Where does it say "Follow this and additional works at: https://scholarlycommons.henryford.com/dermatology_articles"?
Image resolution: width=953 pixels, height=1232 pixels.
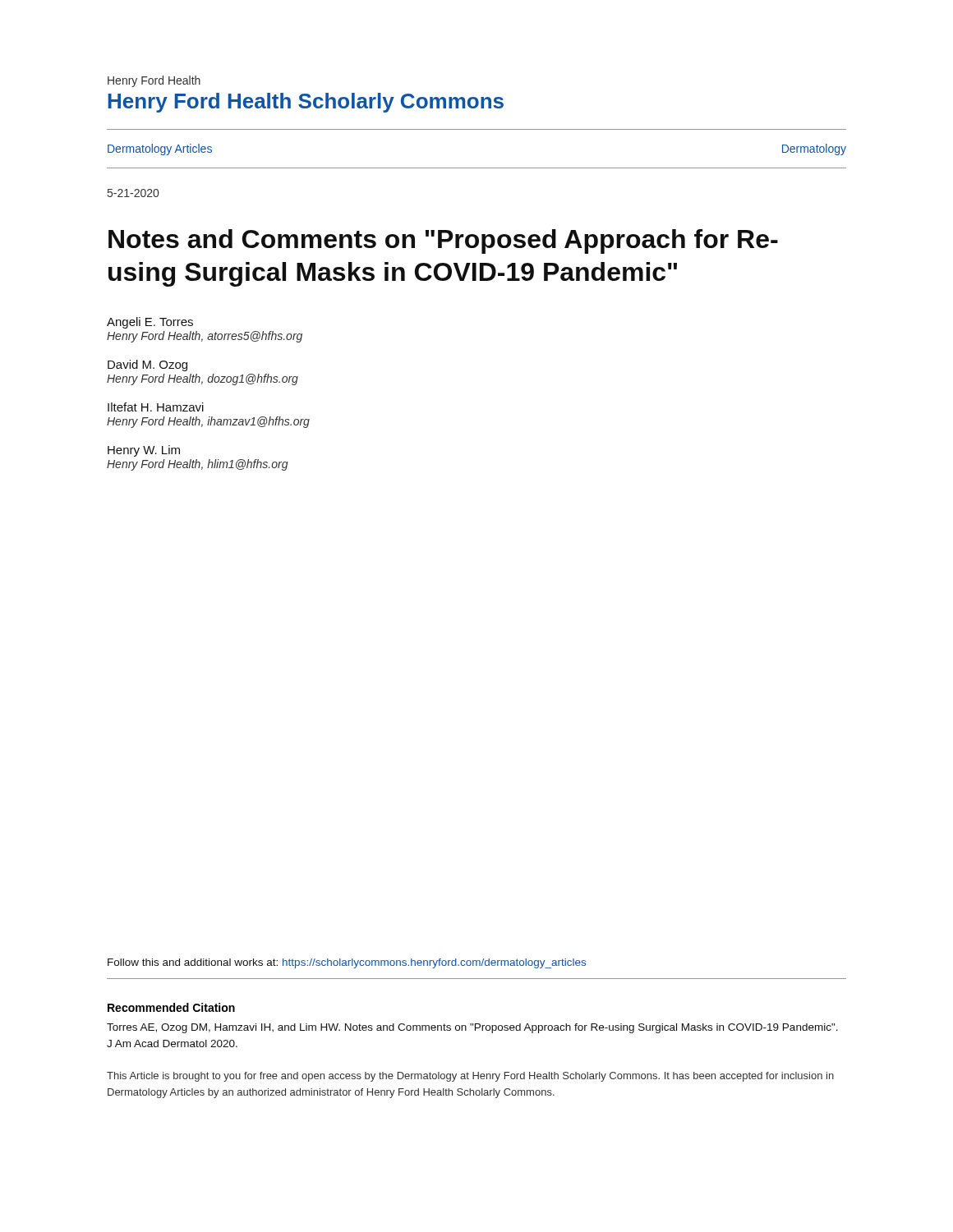[476, 968]
